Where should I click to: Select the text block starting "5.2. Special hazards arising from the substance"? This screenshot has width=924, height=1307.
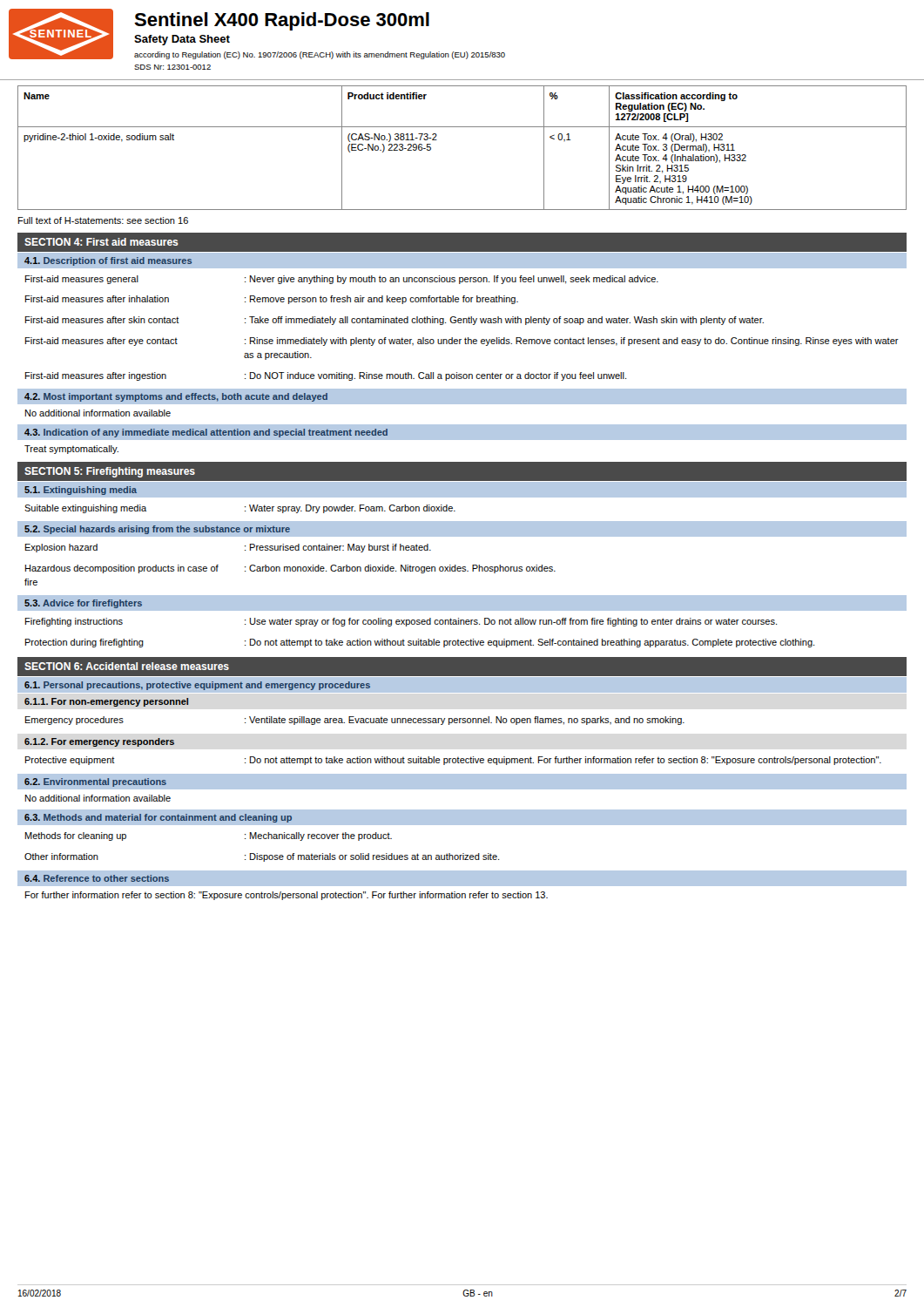157,529
